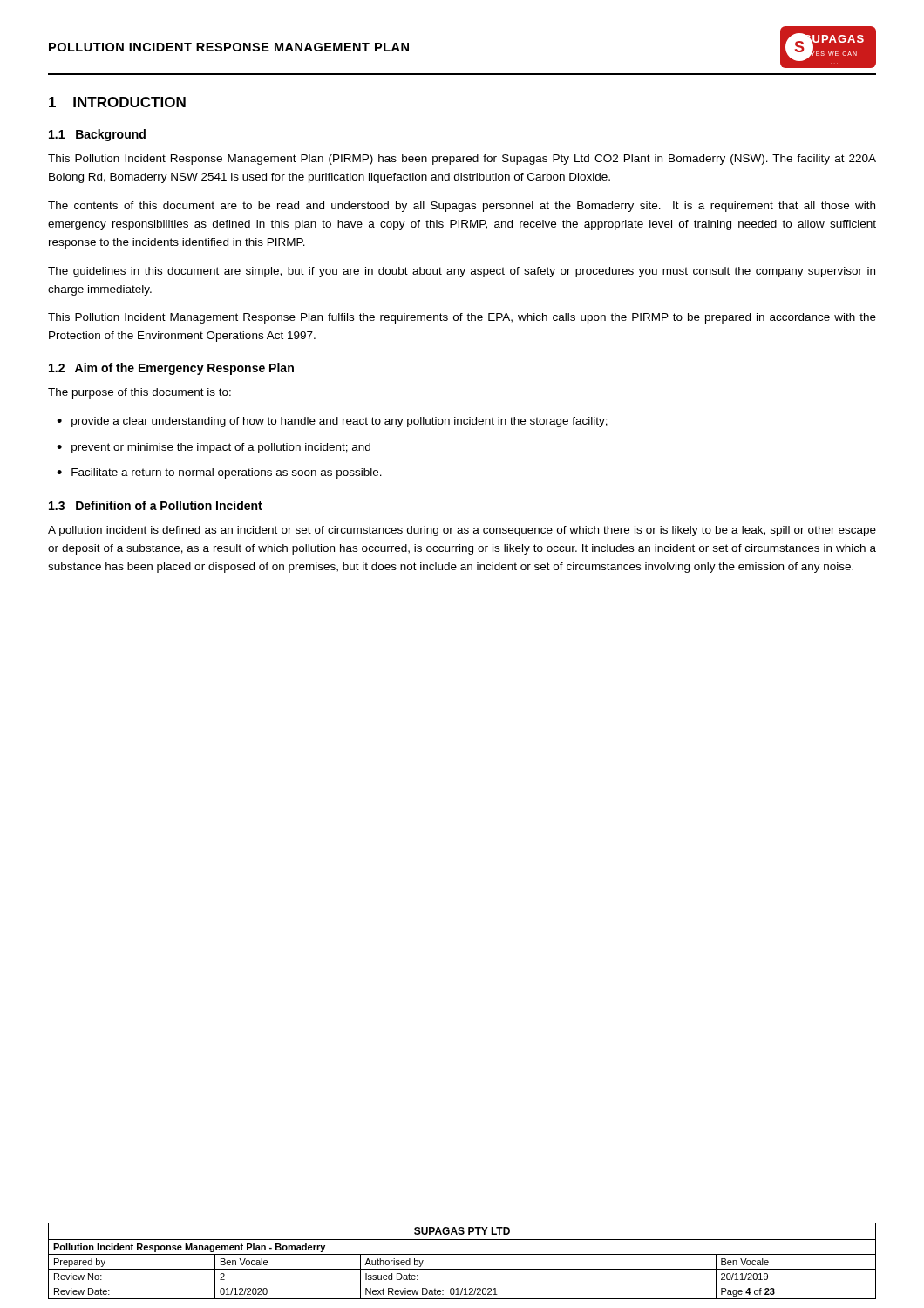Find the table that mentions "Next Review Date: 01/12/2021"
The width and height of the screenshot is (924, 1308).
tap(462, 1261)
